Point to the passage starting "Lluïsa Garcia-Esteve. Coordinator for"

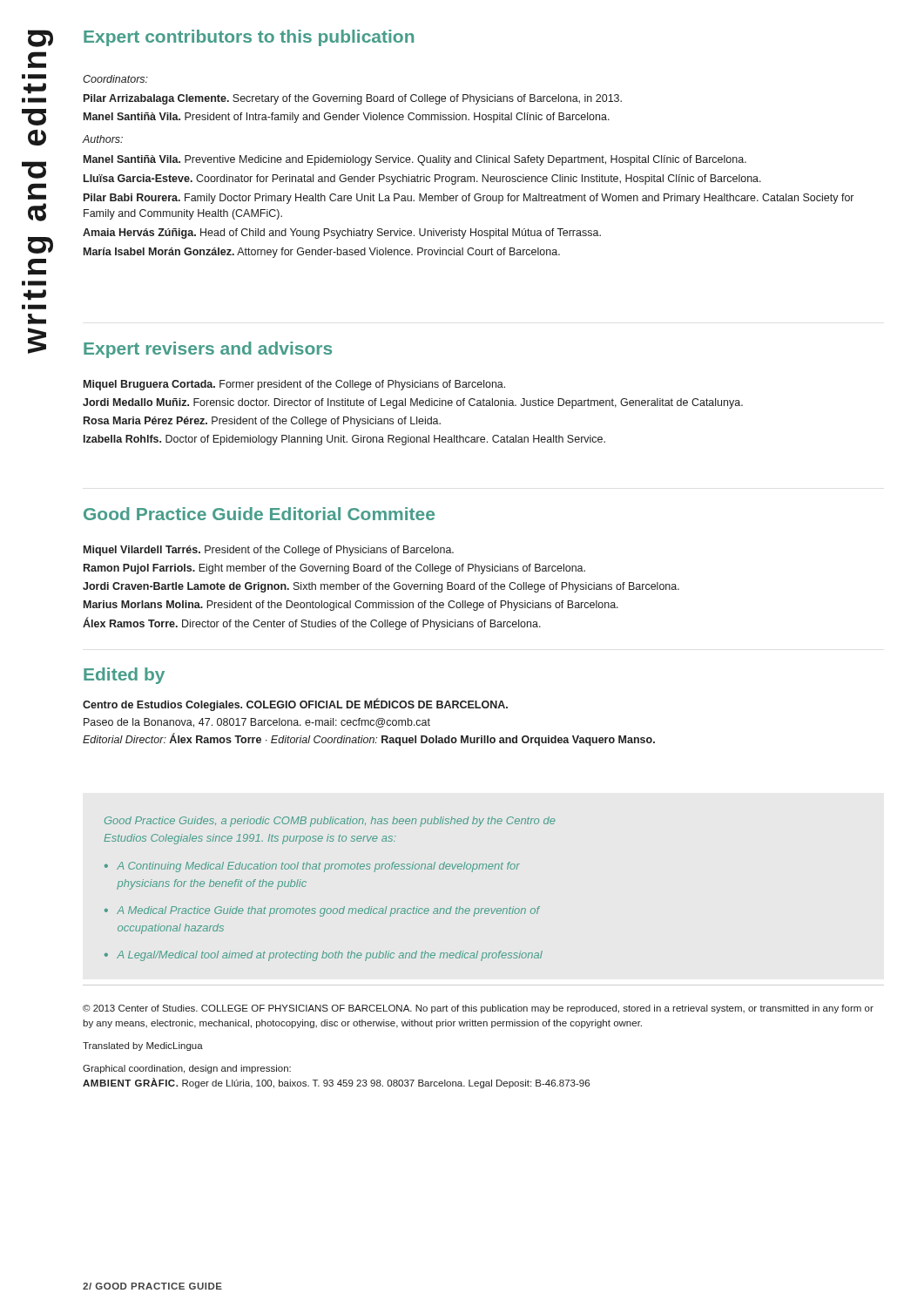(422, 178)
